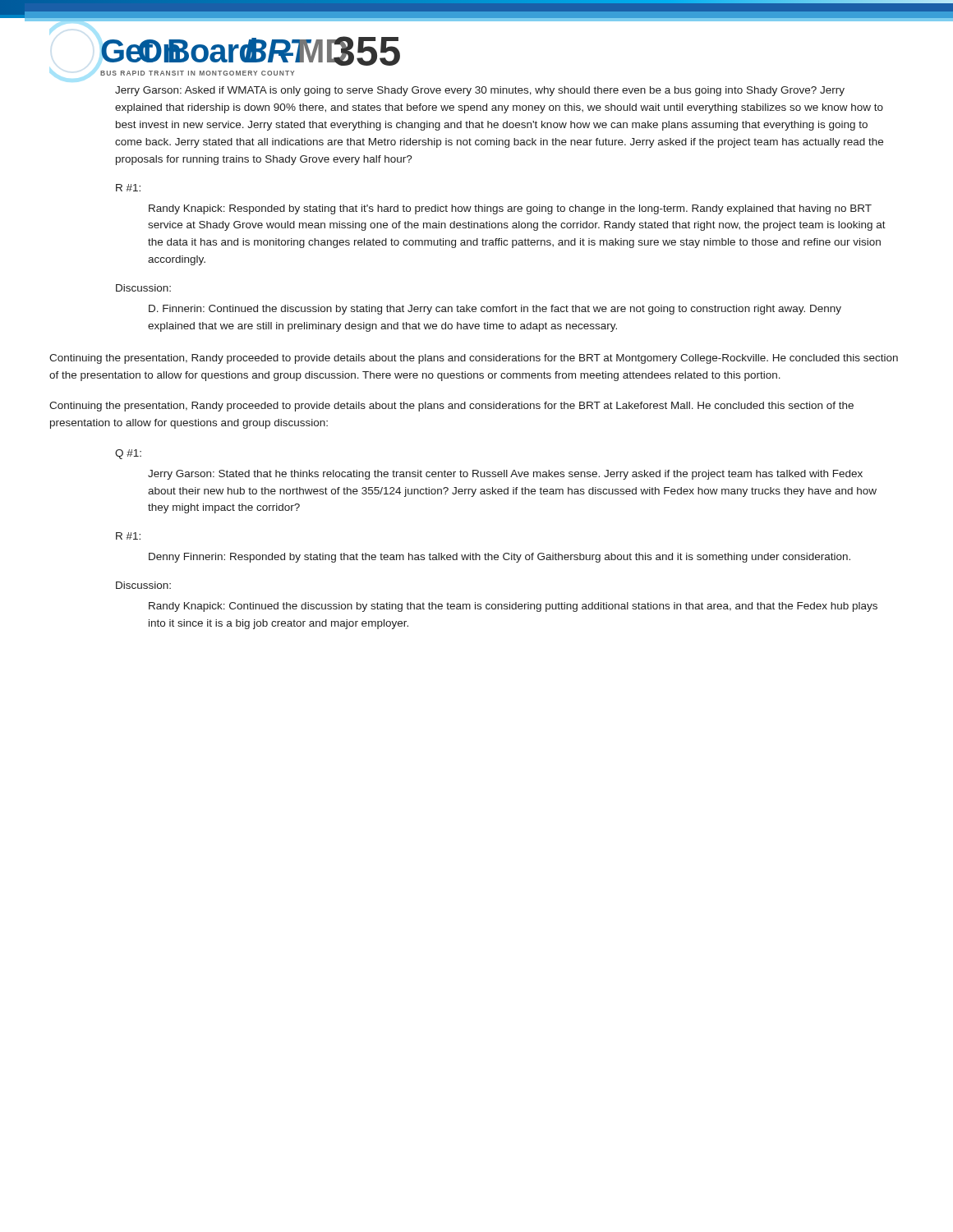This screenshot has height=1232, width=953.
Task: Navigate to the text block starting "Q #1:"
Action: point(129,453)
